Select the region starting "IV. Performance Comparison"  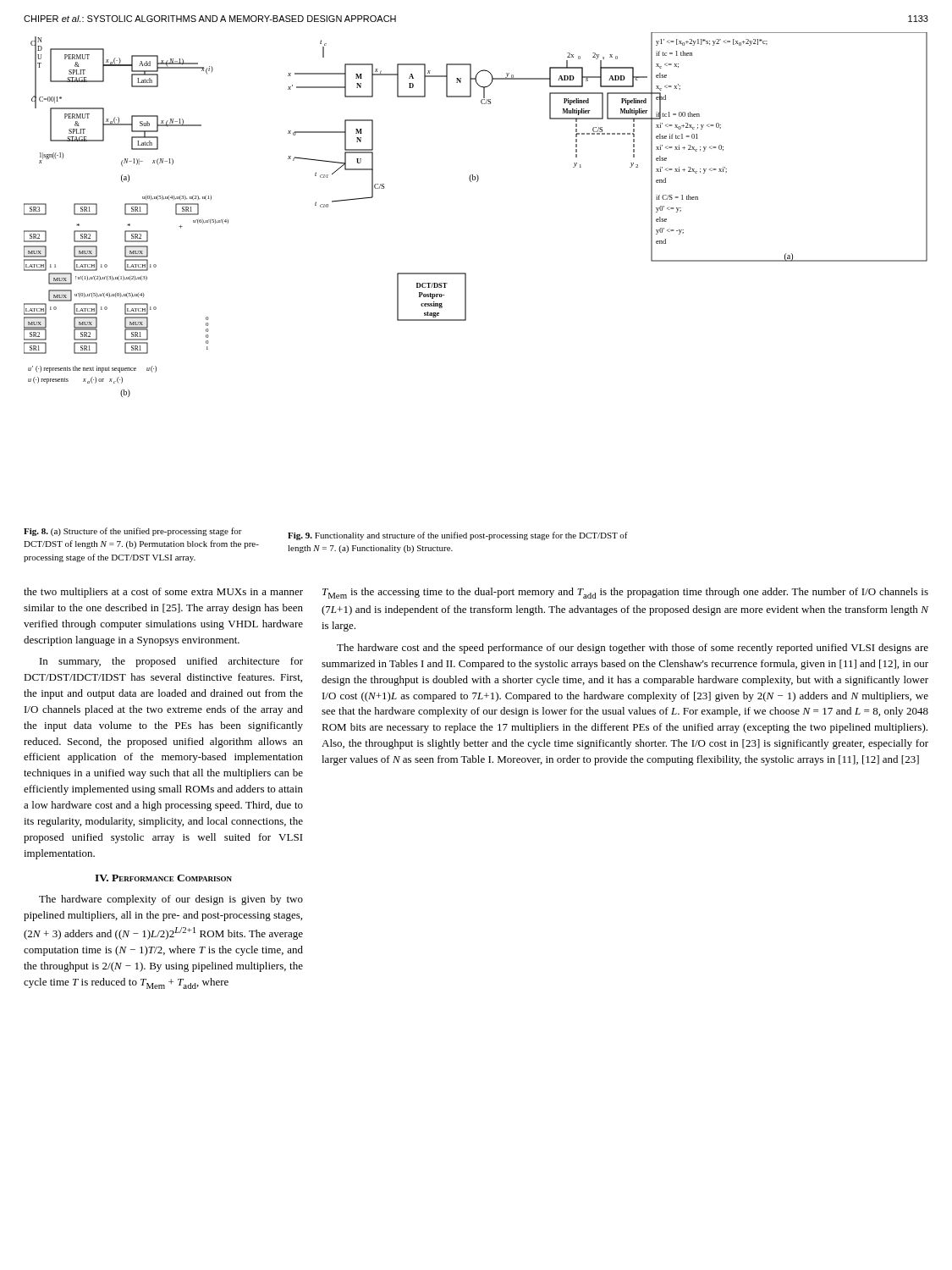click(163, 878)
